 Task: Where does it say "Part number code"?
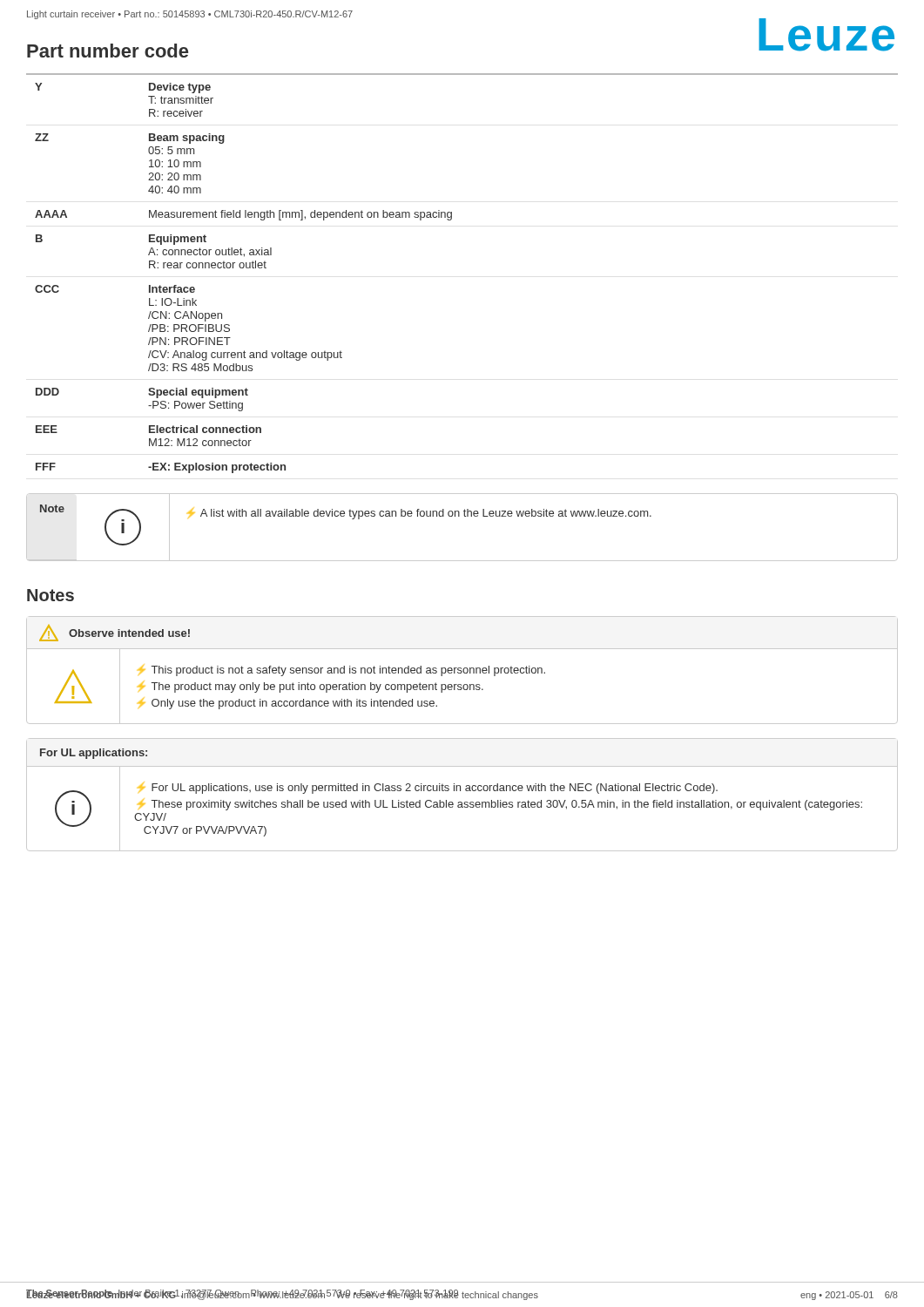pos(108,51)
